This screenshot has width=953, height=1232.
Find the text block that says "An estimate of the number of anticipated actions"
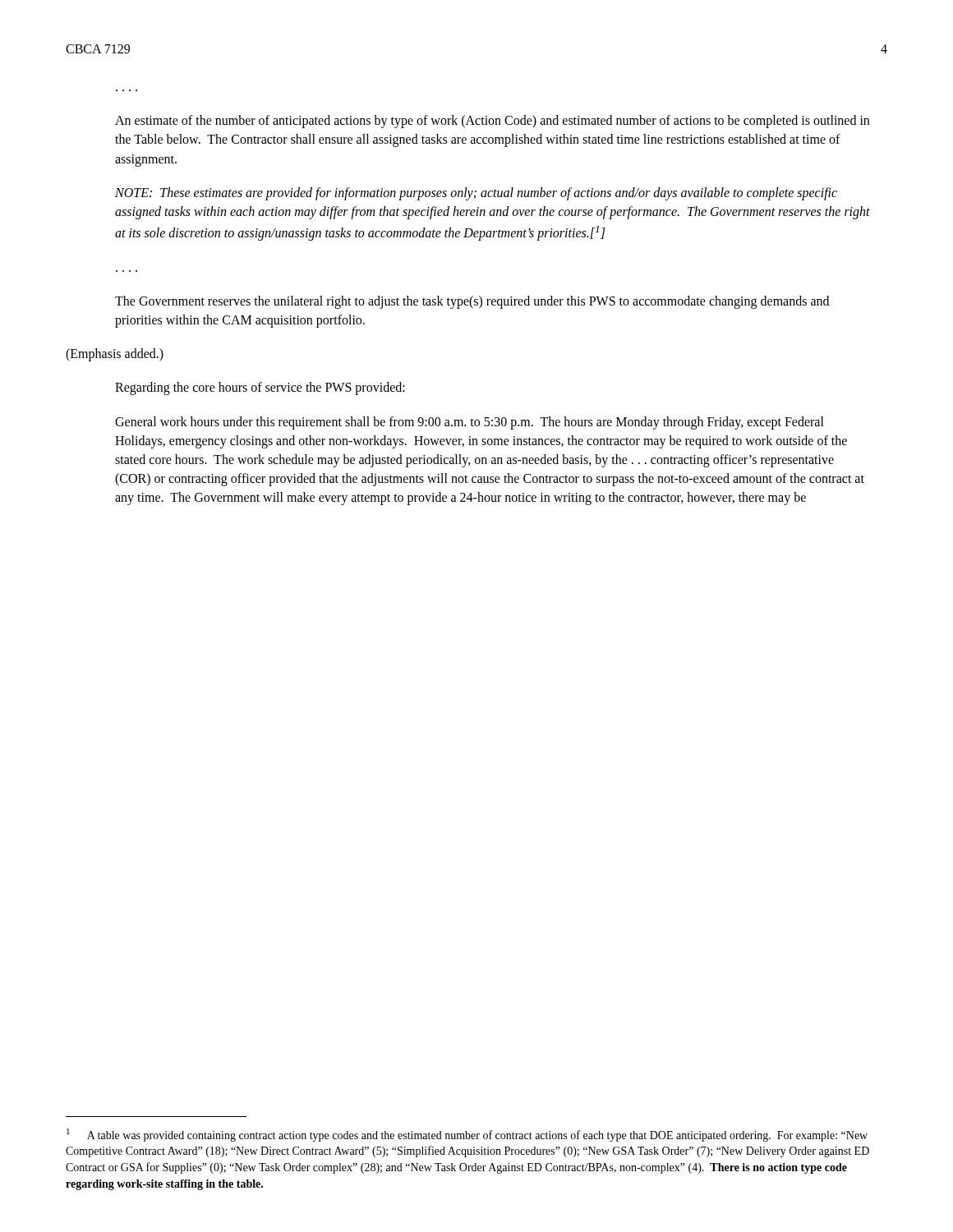coord(492,140)
